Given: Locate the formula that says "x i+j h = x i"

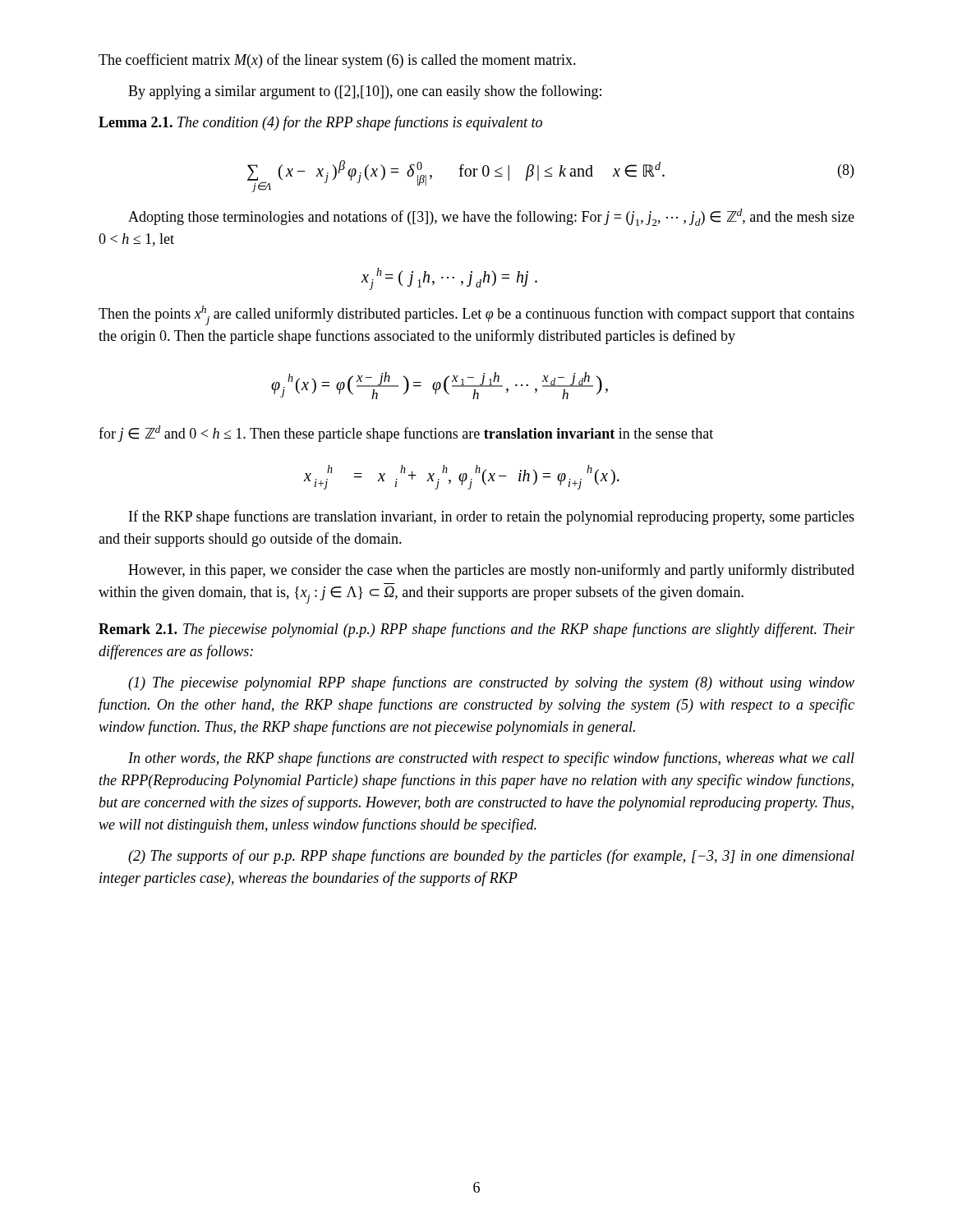Looking at the screenshot, I should tap(476, 476).
